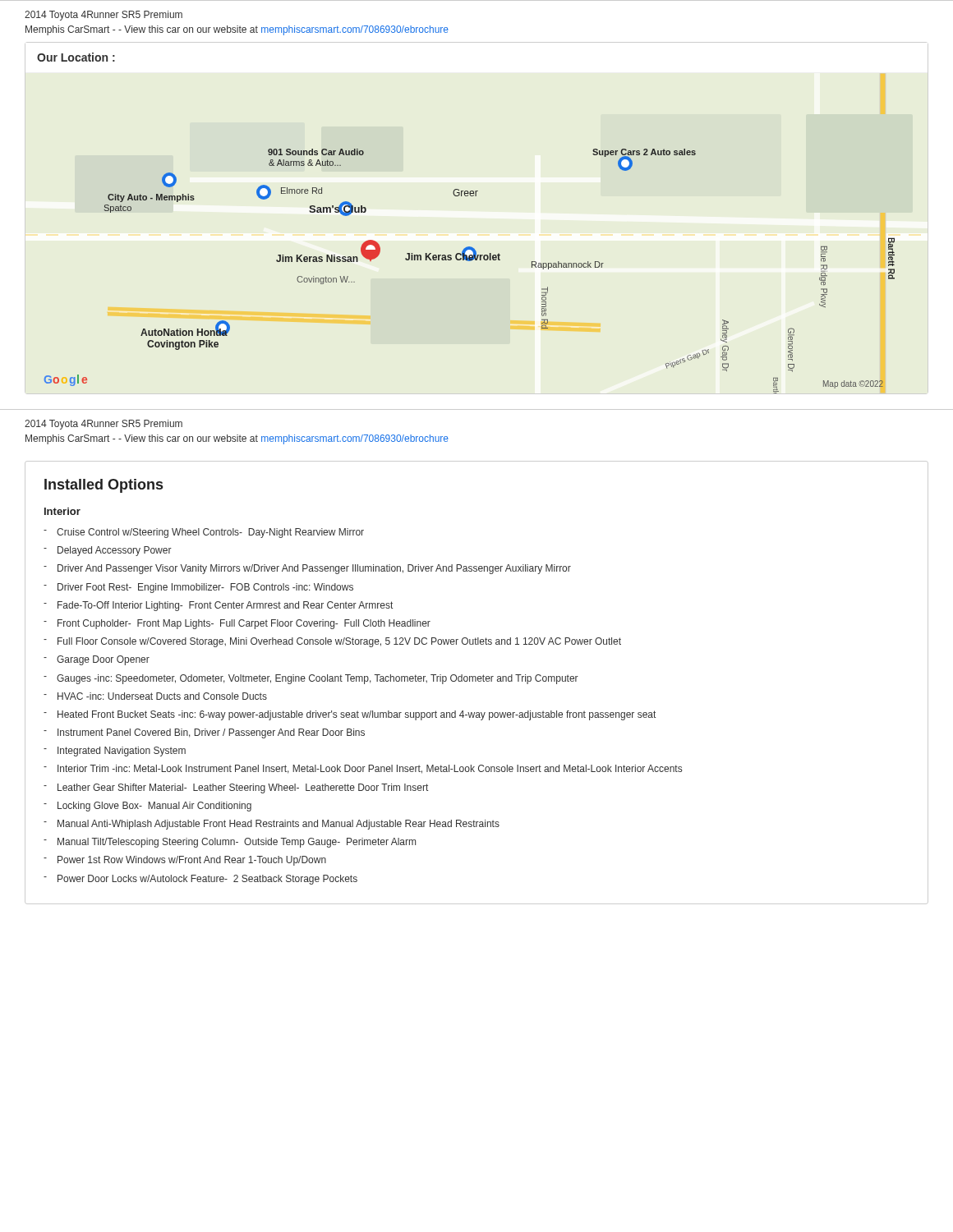Point to the passage starting "- Manual Tilt/Telescoping"
Viewport: 953px width, 1232px height.
point(230,843)
